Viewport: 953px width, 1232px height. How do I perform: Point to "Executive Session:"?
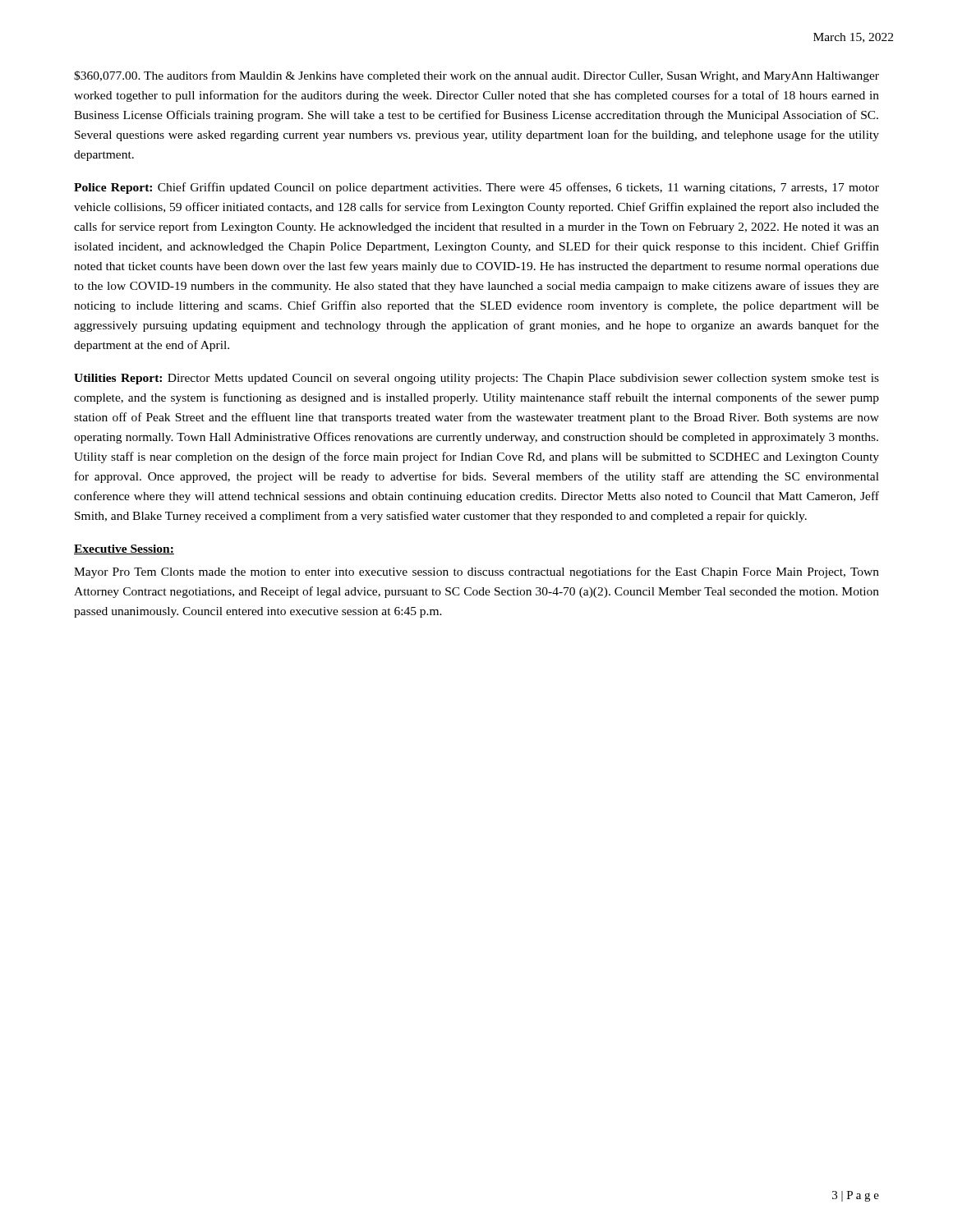124,549
